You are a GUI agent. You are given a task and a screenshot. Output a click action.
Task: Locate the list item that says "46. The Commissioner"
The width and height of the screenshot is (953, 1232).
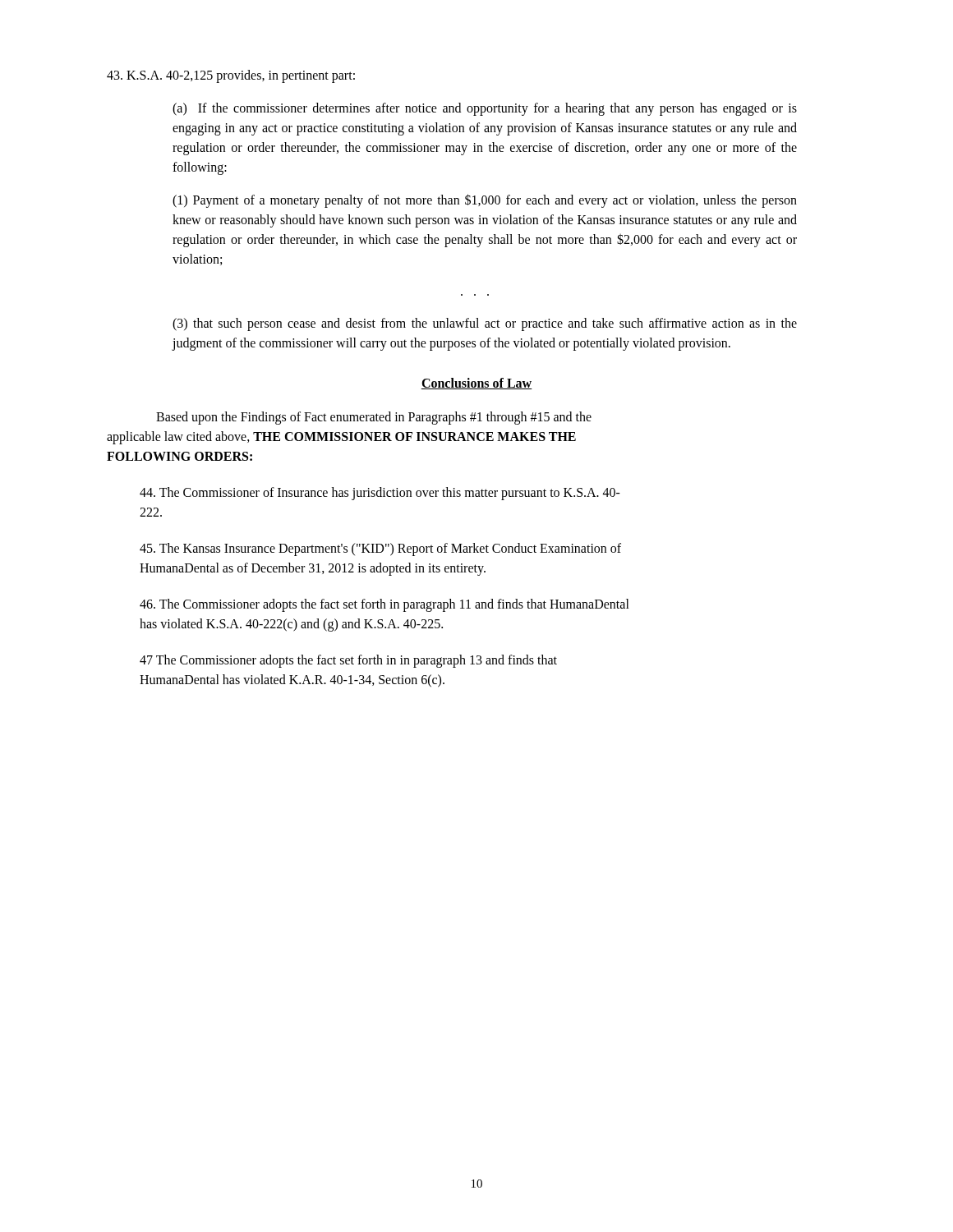[x=493, y=614]
